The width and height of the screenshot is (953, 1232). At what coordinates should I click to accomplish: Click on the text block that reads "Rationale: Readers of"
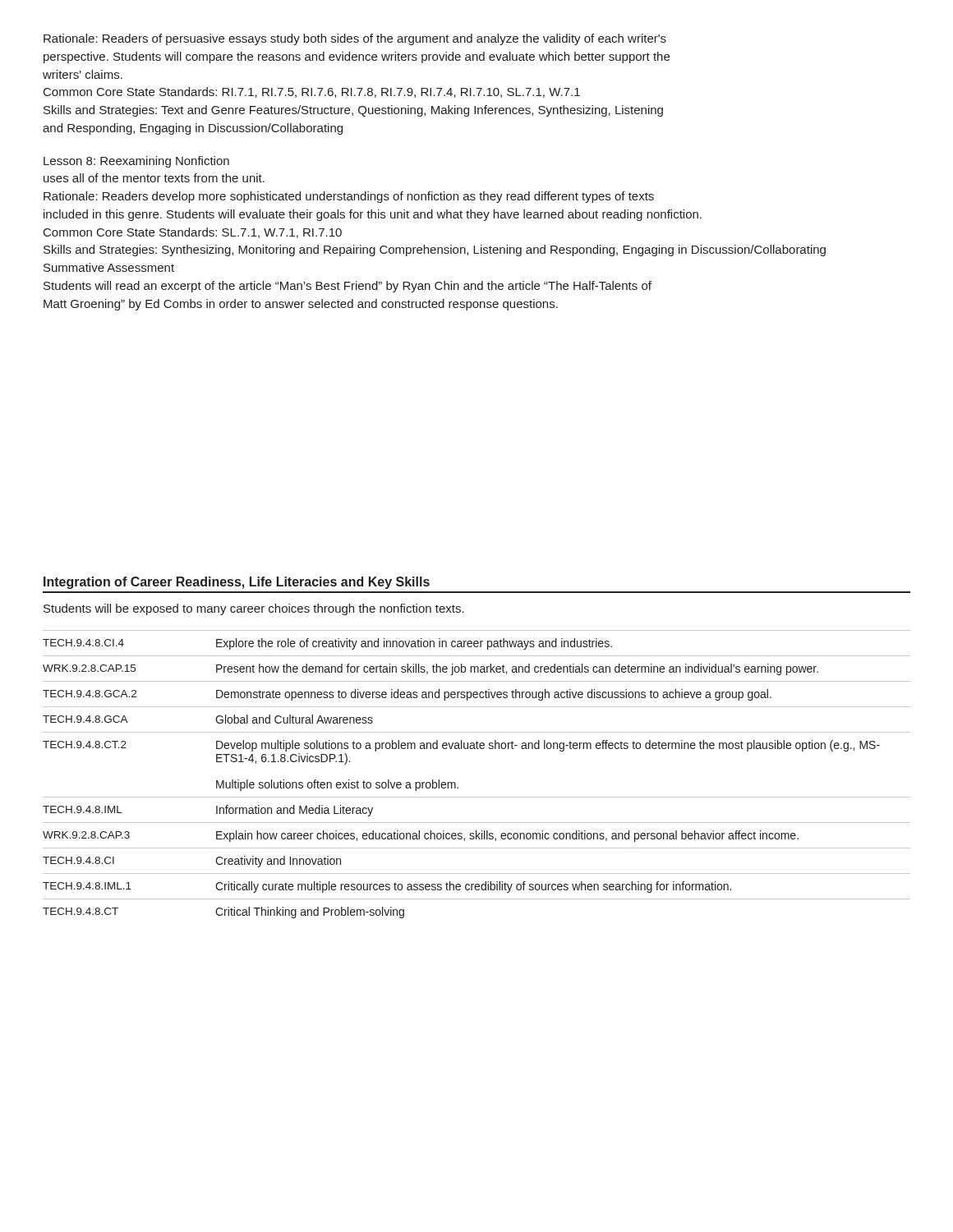(x=356, y=83)
